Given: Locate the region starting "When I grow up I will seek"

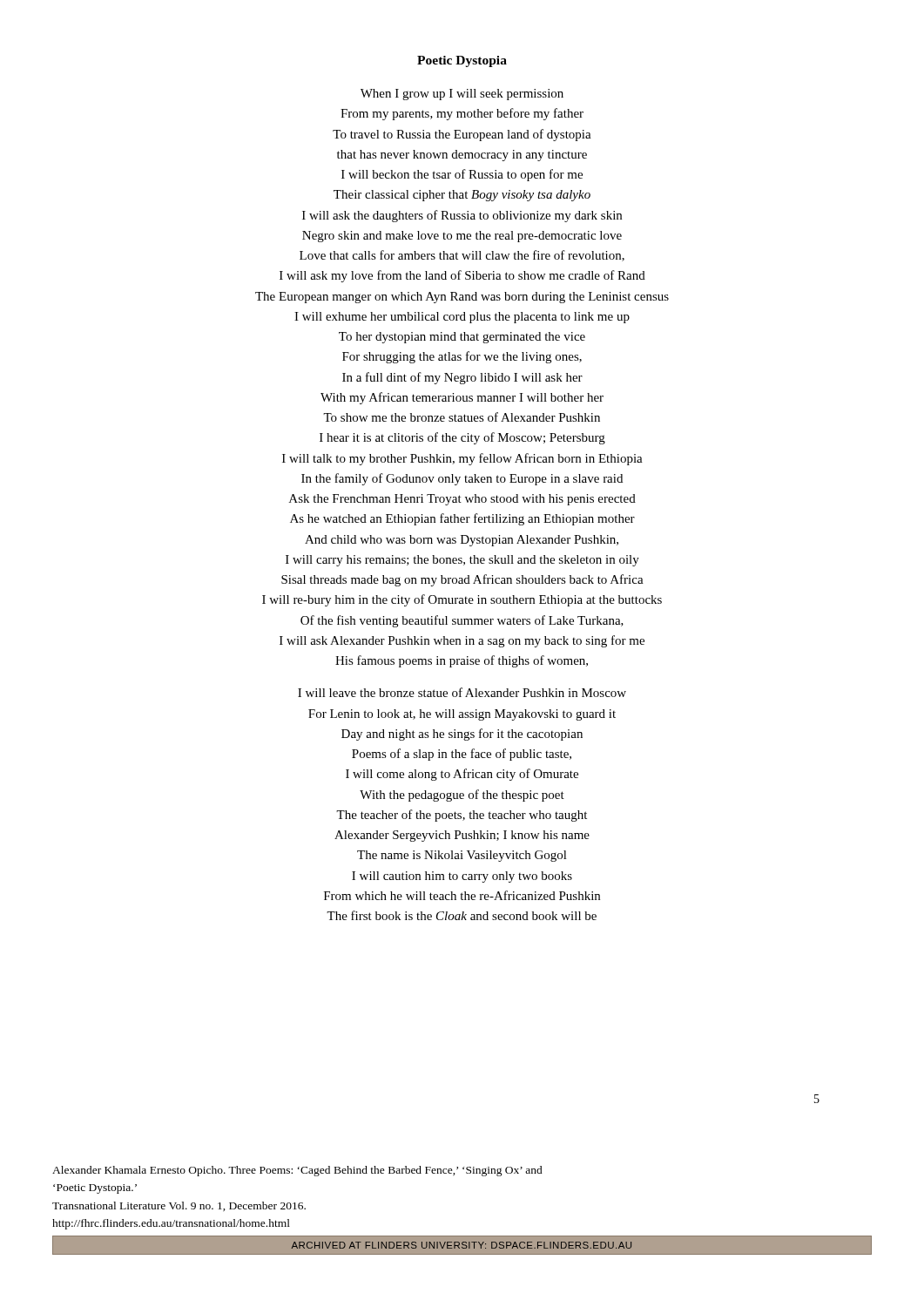Looking at the screenshot, I should point(462,505).
